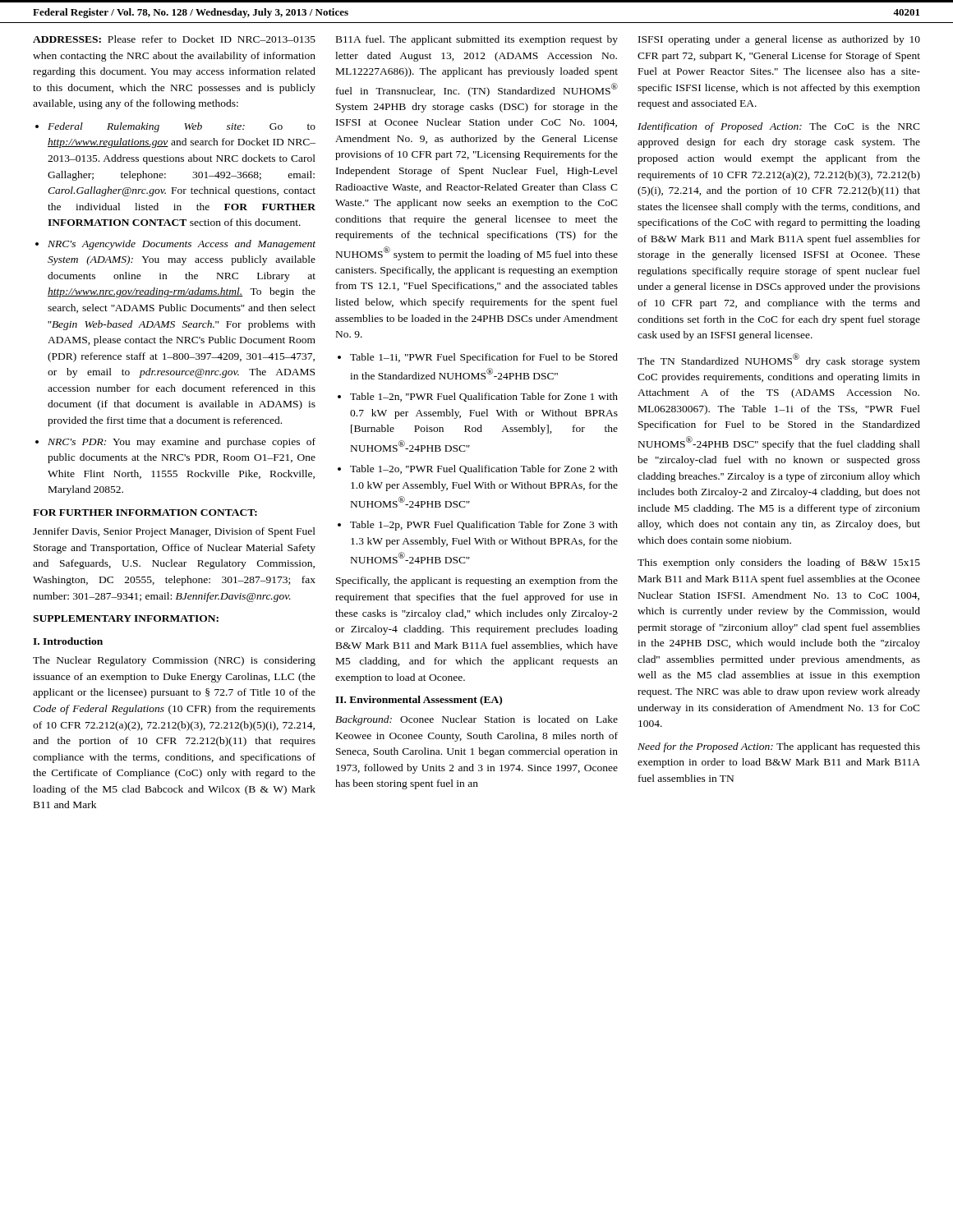Viewport: 953px width, 1232px height.
Task: Find the text block that says "ISFSI operating under a general license as"
Action: (x=779, y=409)
